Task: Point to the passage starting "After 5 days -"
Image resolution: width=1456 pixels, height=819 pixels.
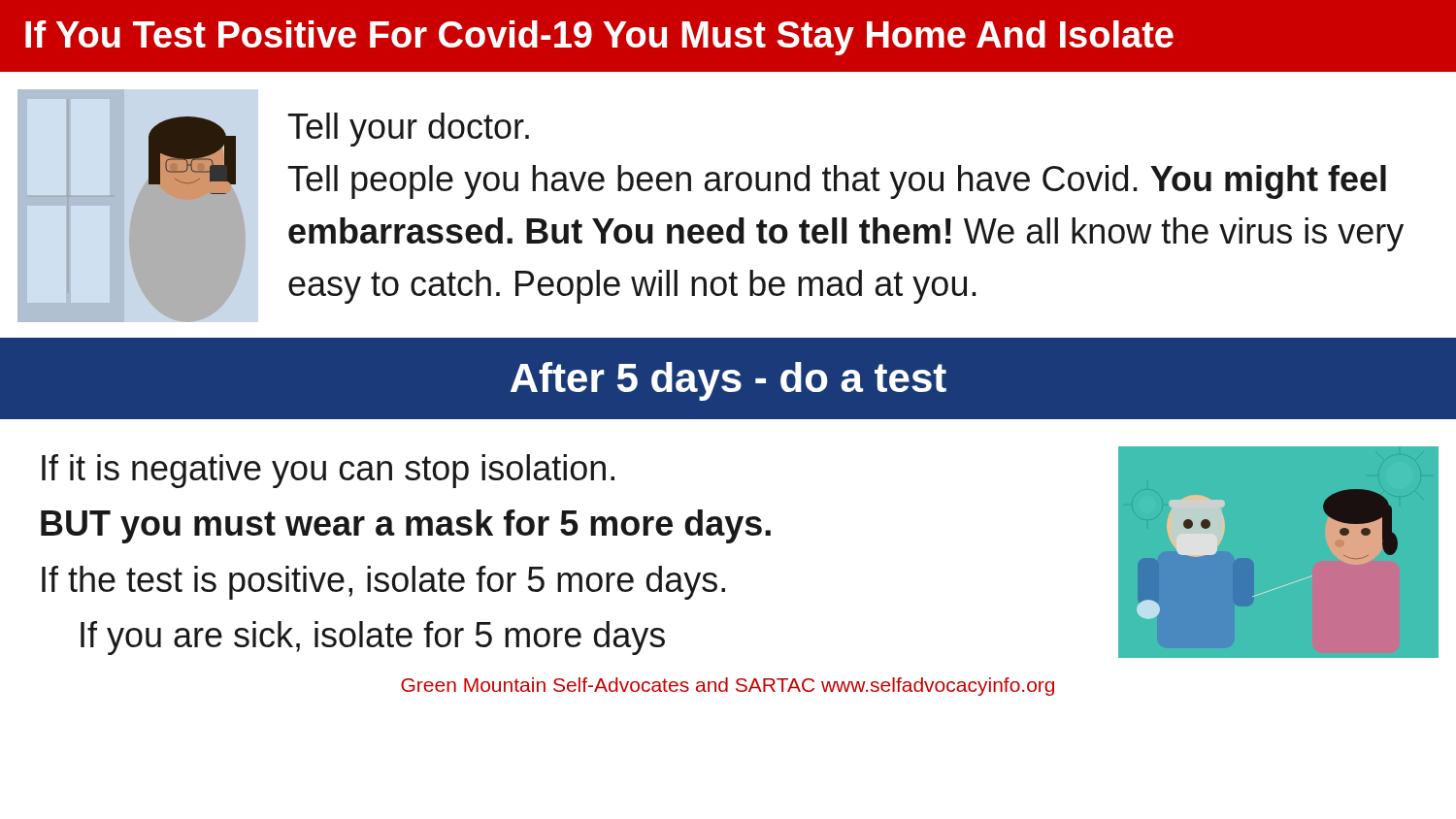Action: coord(728,378)
